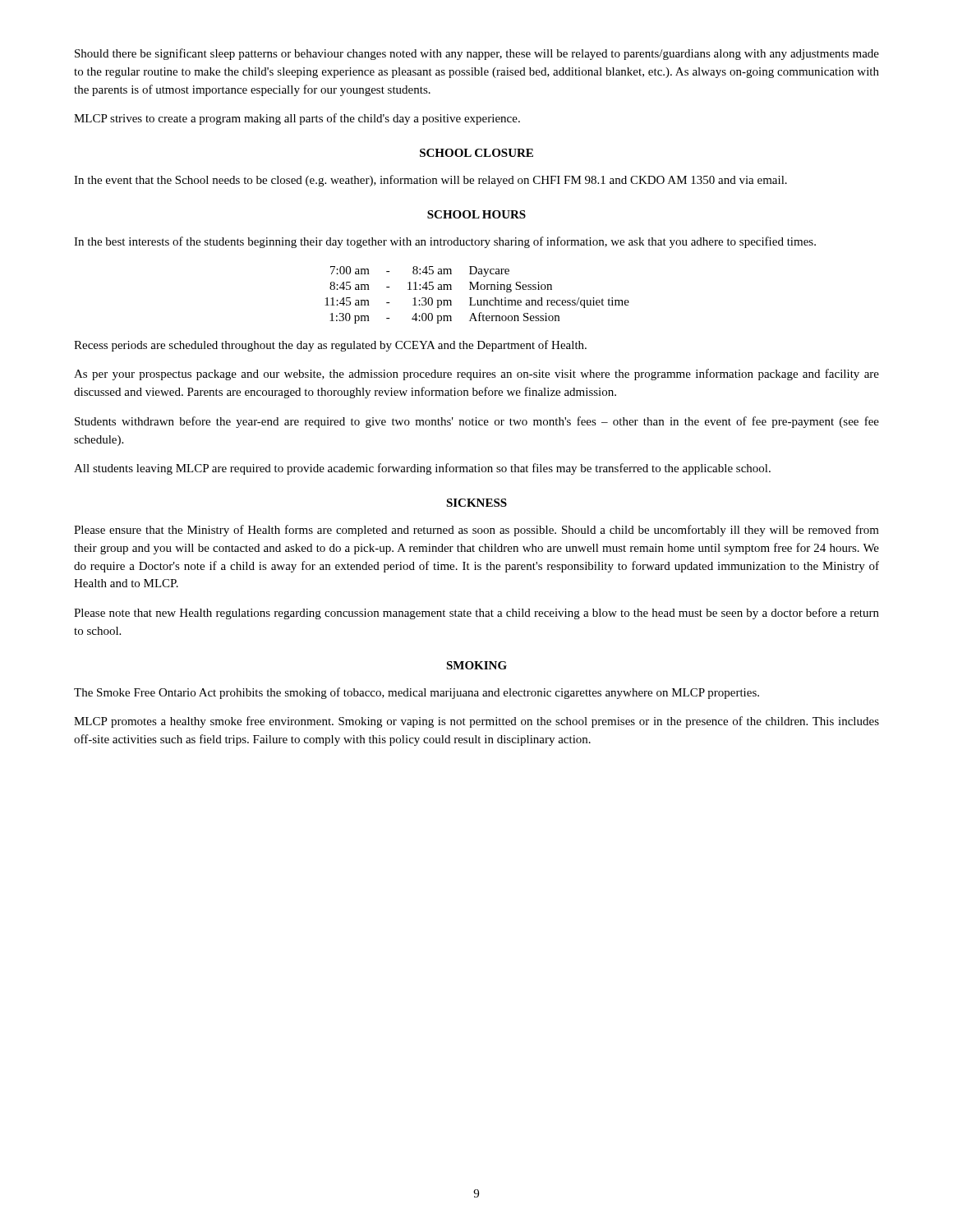
Task: Find the text block that says "Please note that new Health"
Action: pyautogui.click(x=476, y=622)
